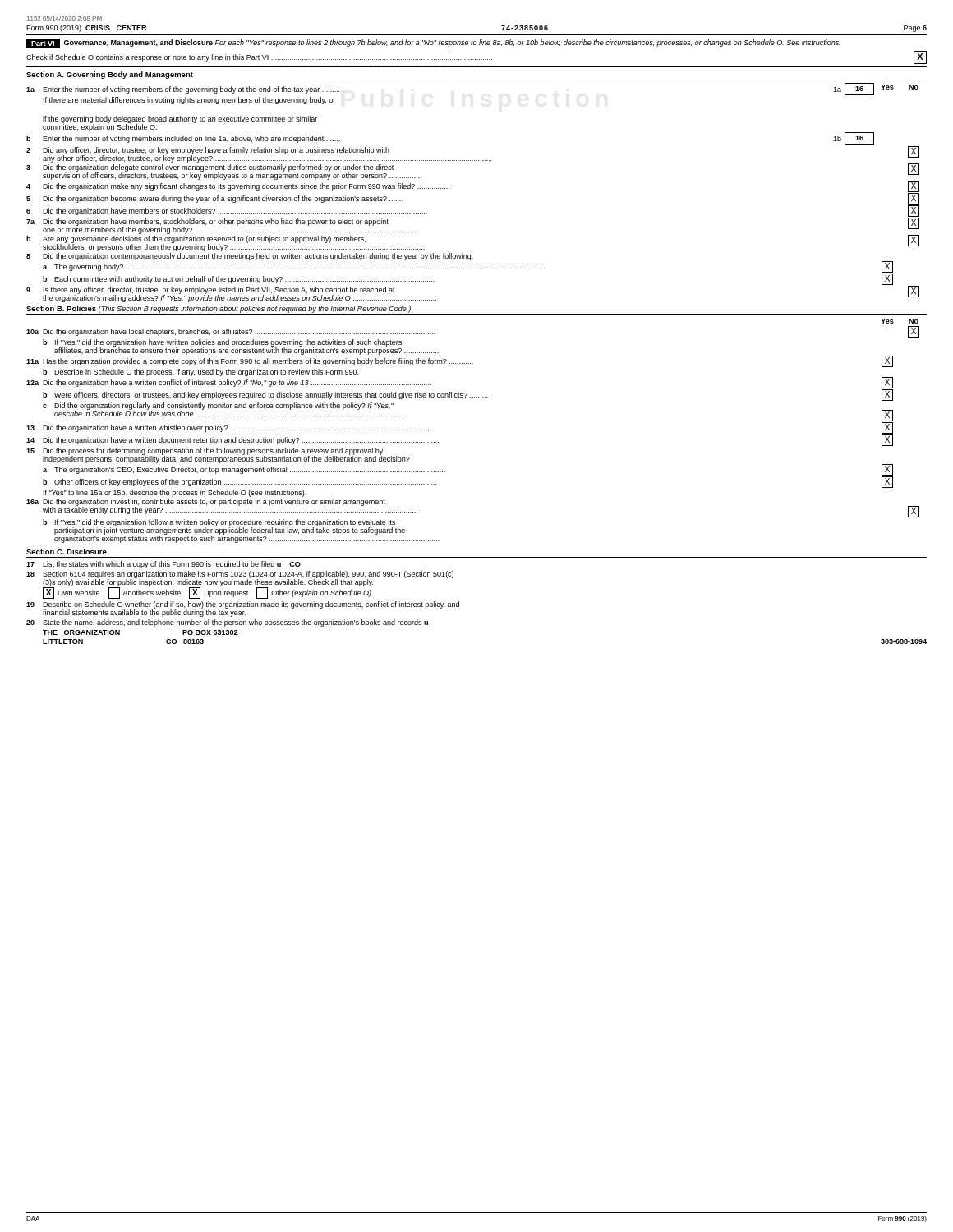Find the text block with the text "If "Yes" to line 15a or"
This screenshot has height=1232, width=953.
pos(175,493)
